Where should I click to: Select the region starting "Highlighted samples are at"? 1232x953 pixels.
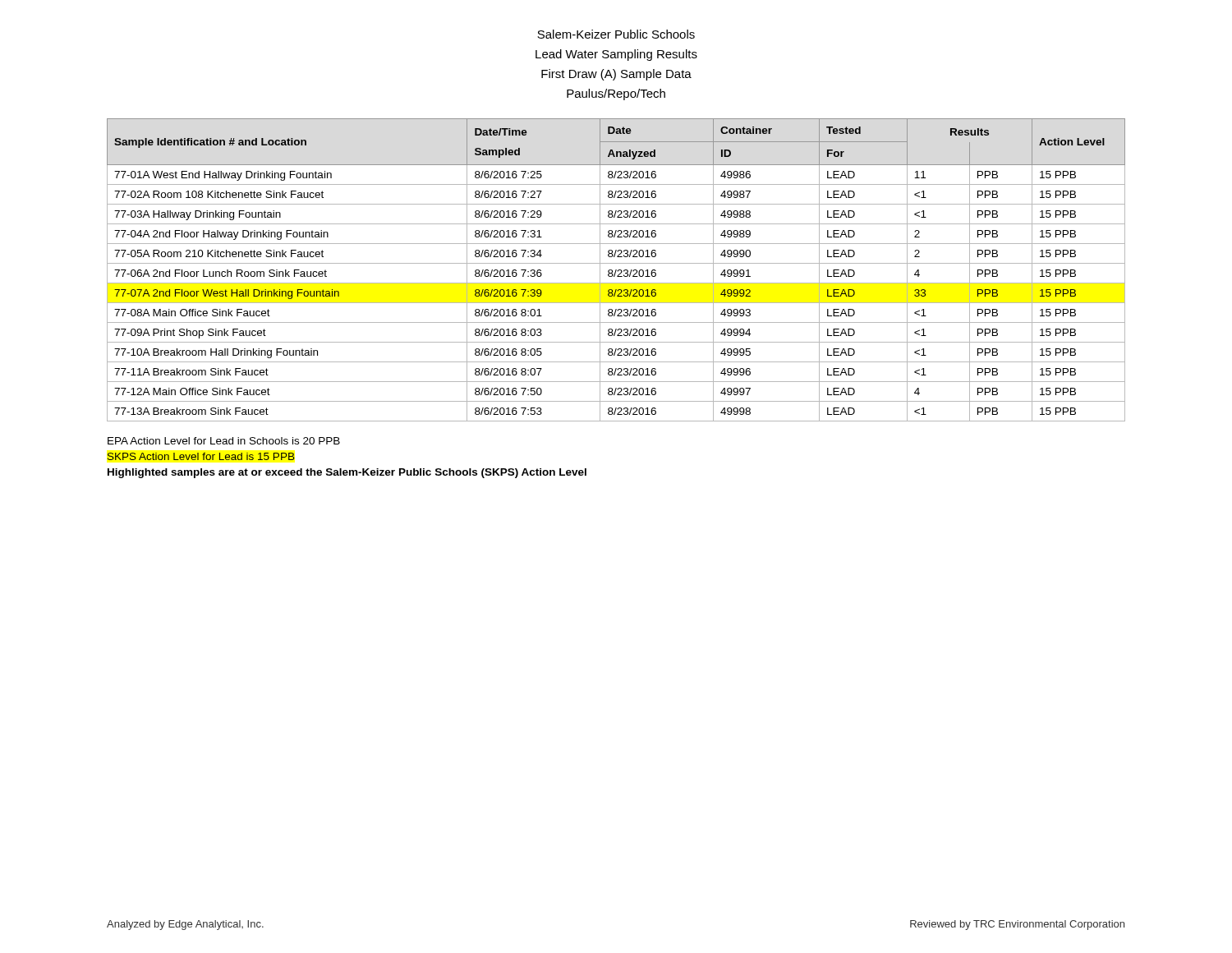point(347,472)
